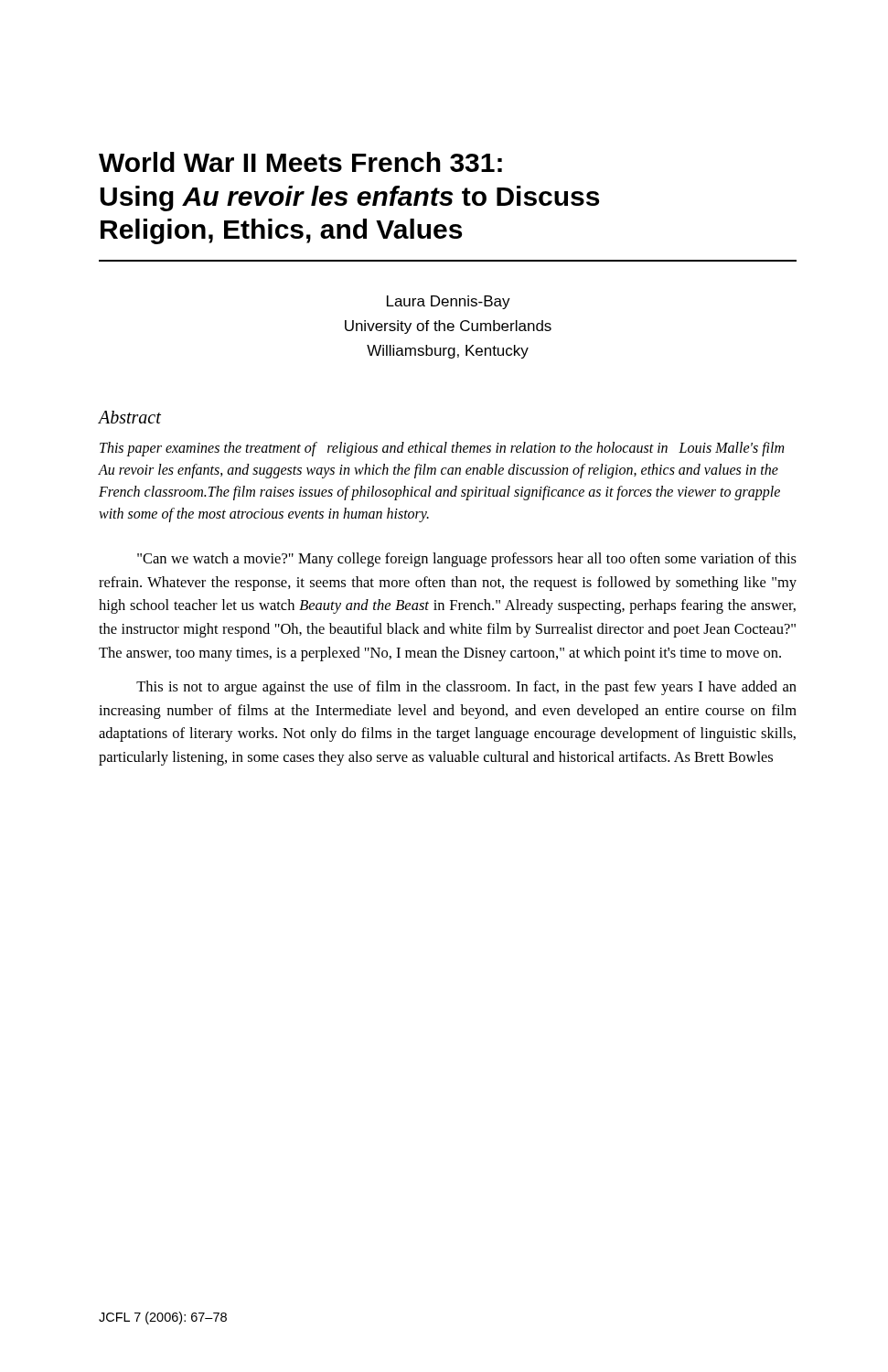Locate the region starting "Laura Dennis-Bay University of the"
Screen dimensions: 1372x888
click(x=448, y=326)
